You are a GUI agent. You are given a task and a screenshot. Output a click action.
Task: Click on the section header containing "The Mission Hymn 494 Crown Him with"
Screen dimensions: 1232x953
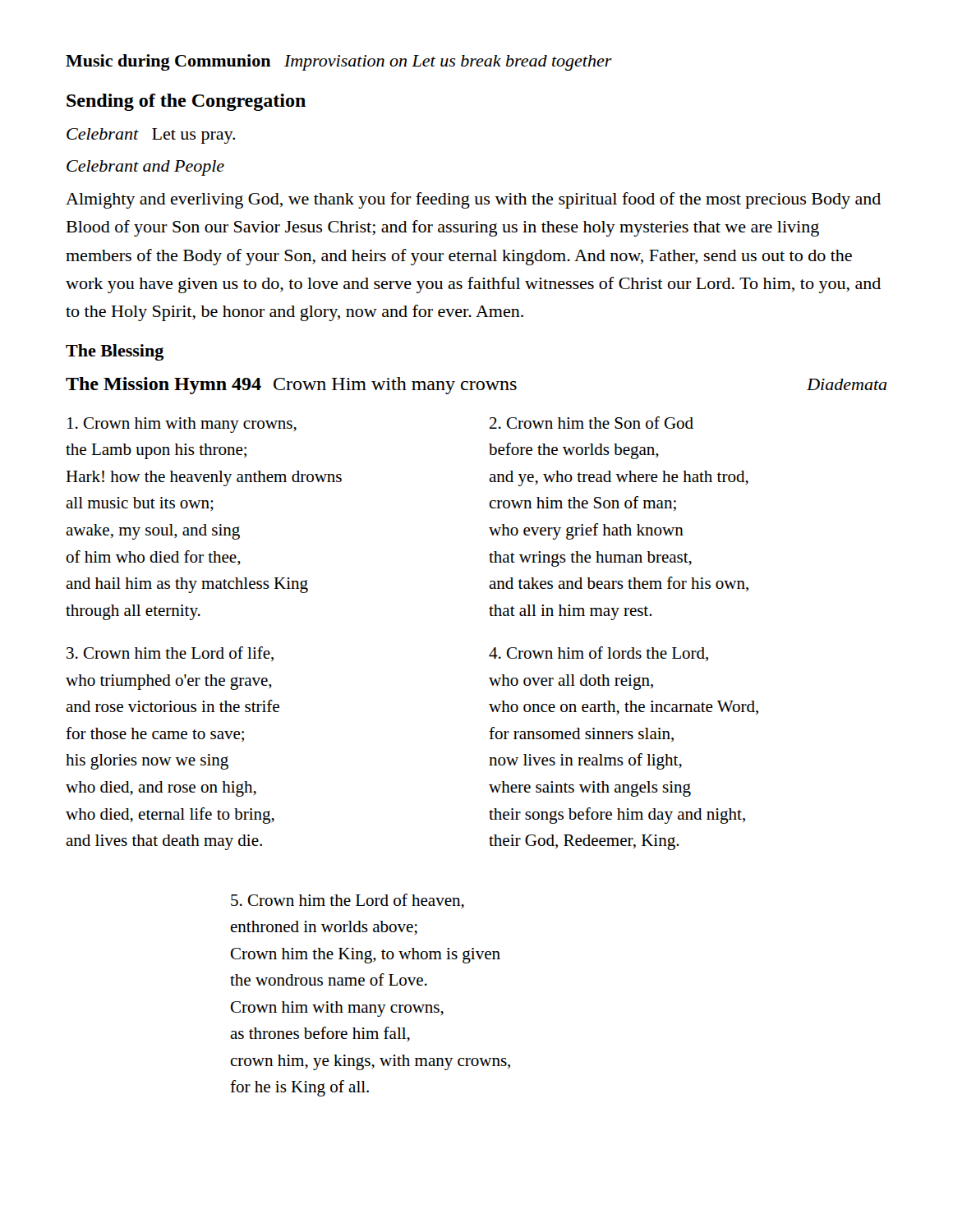pos(476,384)
